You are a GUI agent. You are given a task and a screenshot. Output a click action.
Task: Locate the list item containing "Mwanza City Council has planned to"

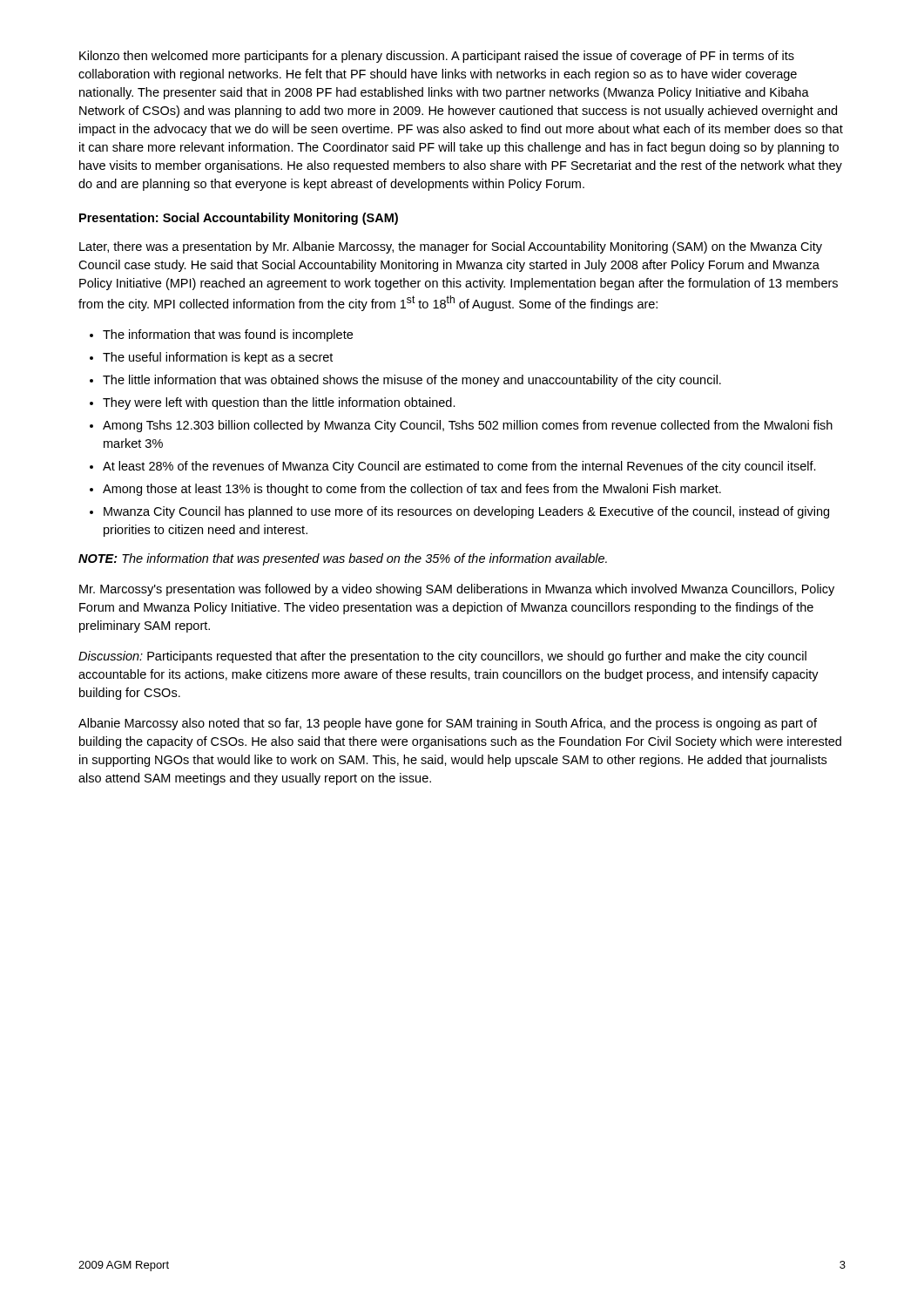(466, 521)
